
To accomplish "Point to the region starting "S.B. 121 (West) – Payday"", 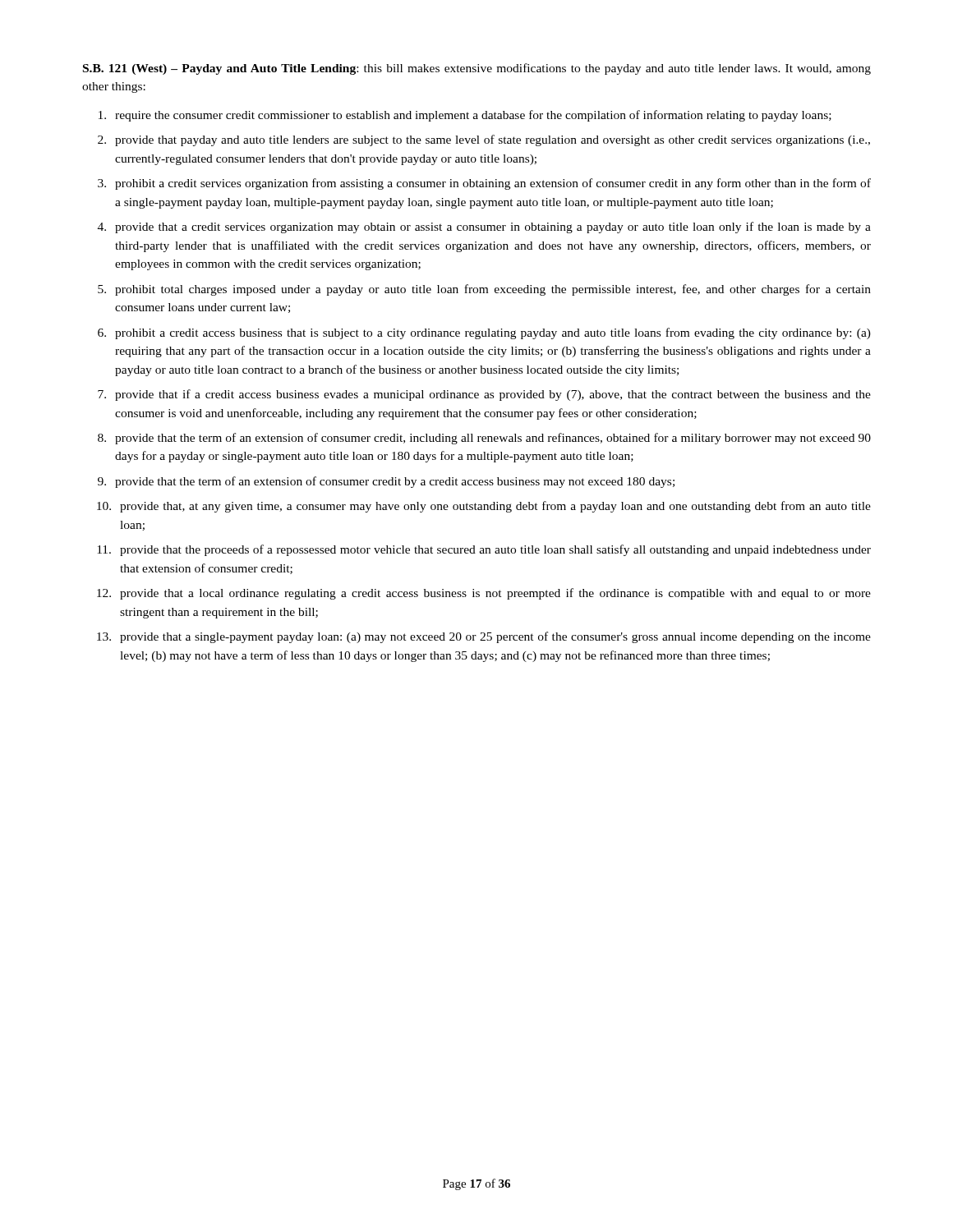I will point(476,77).
